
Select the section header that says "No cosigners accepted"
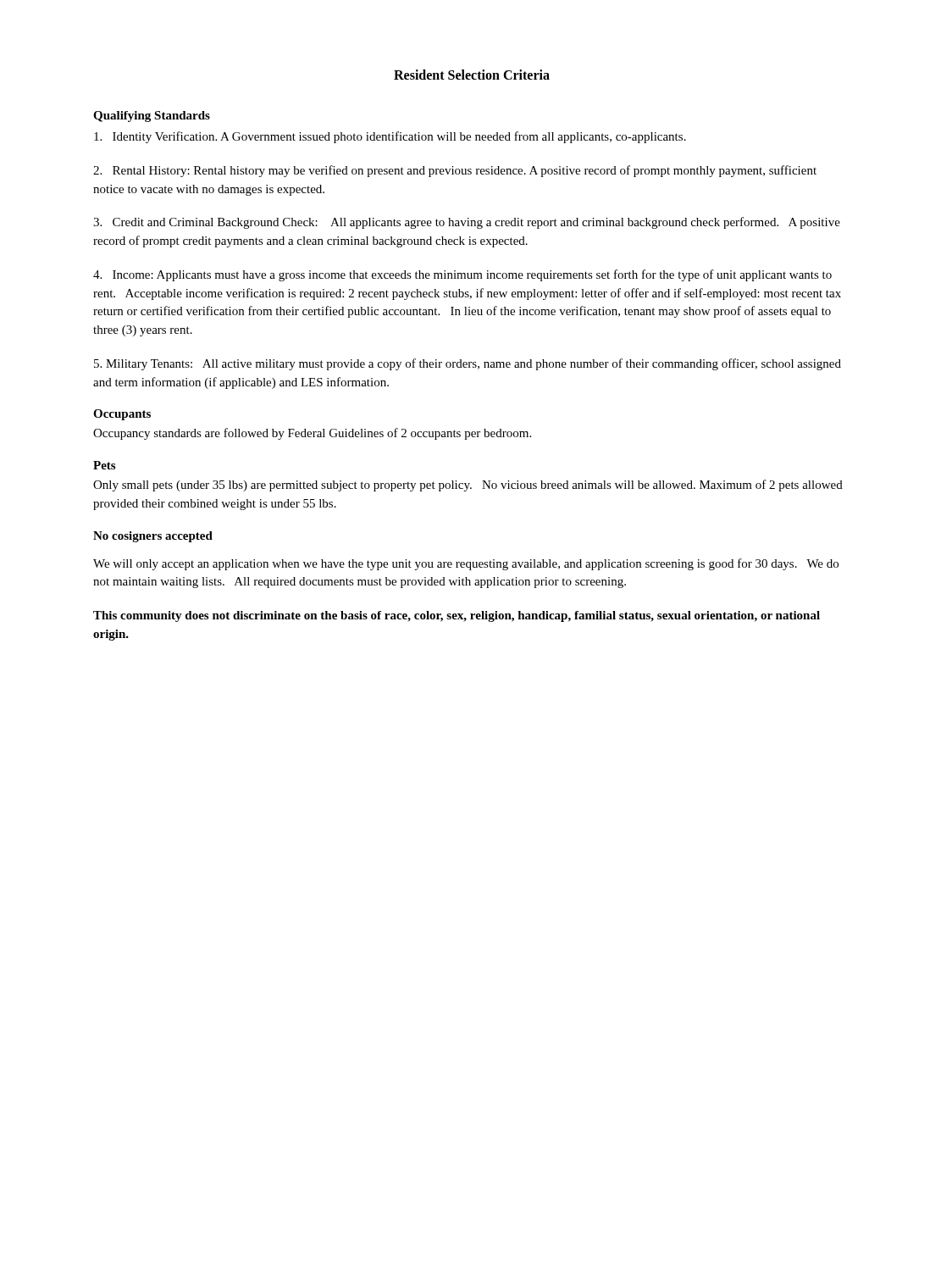point(153,535)
